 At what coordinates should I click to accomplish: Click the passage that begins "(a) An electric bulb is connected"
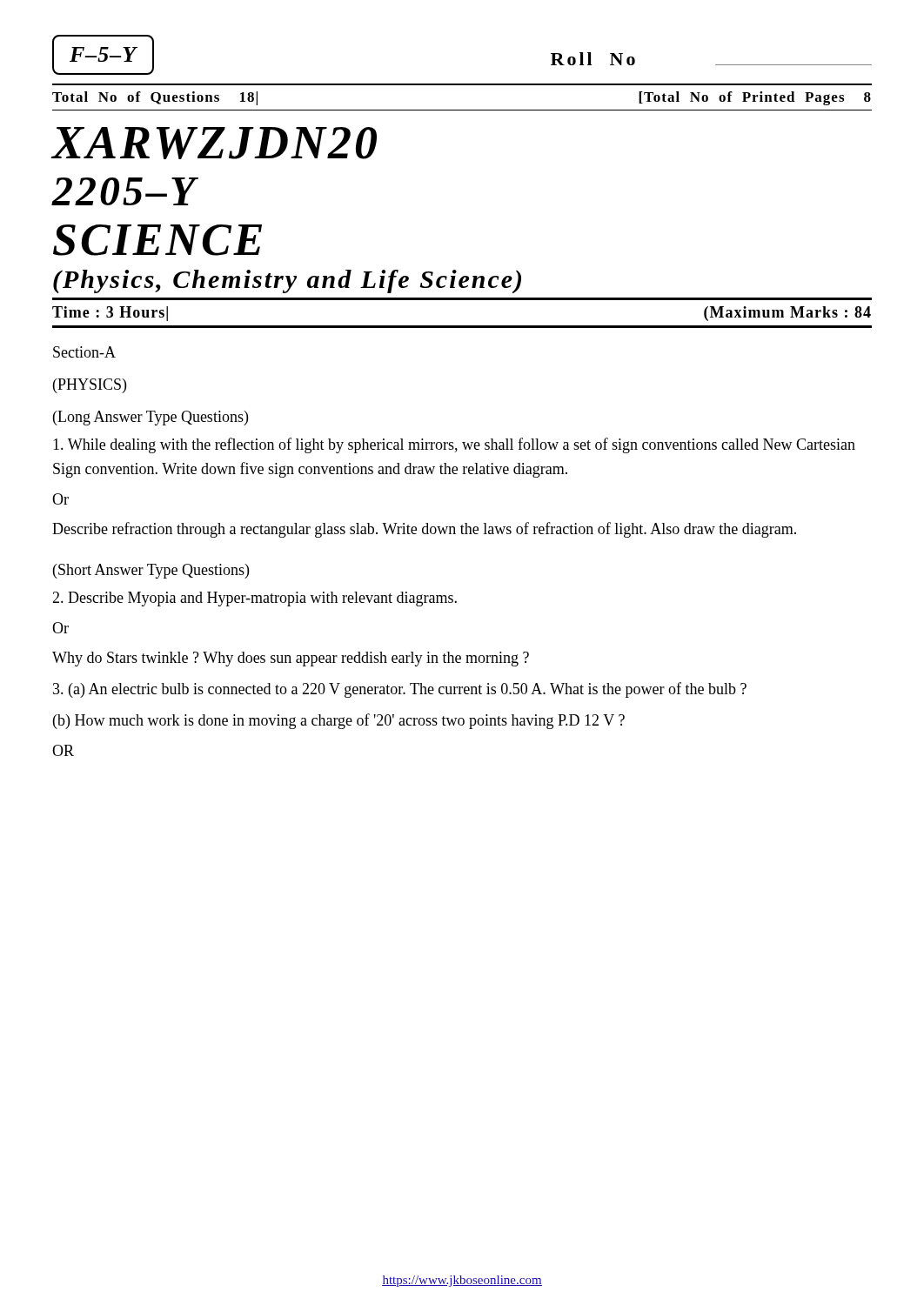pyautogui.click(x=400, y=689)
